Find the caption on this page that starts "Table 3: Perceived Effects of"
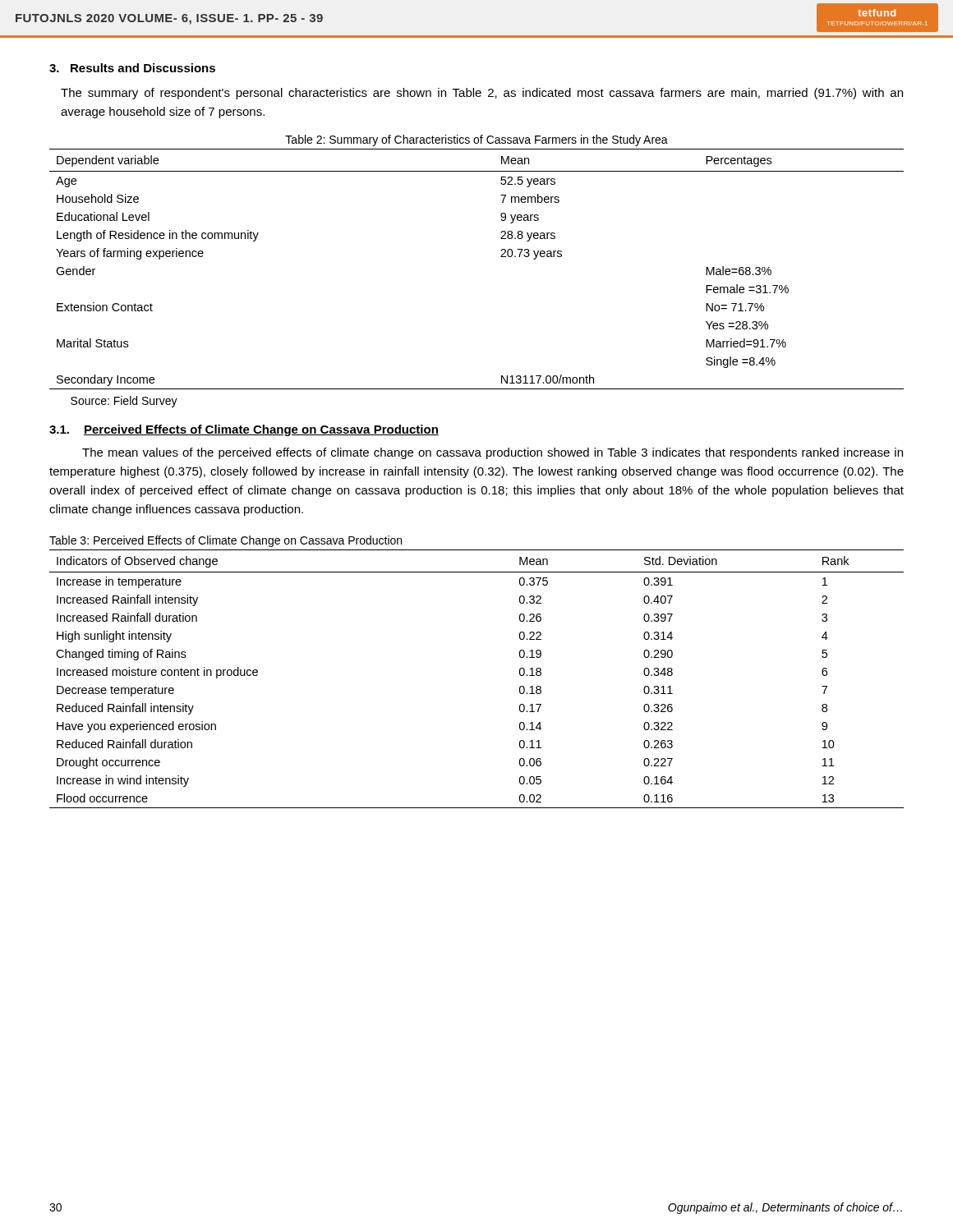The image size is (953, 1232). tap(226, 540)
